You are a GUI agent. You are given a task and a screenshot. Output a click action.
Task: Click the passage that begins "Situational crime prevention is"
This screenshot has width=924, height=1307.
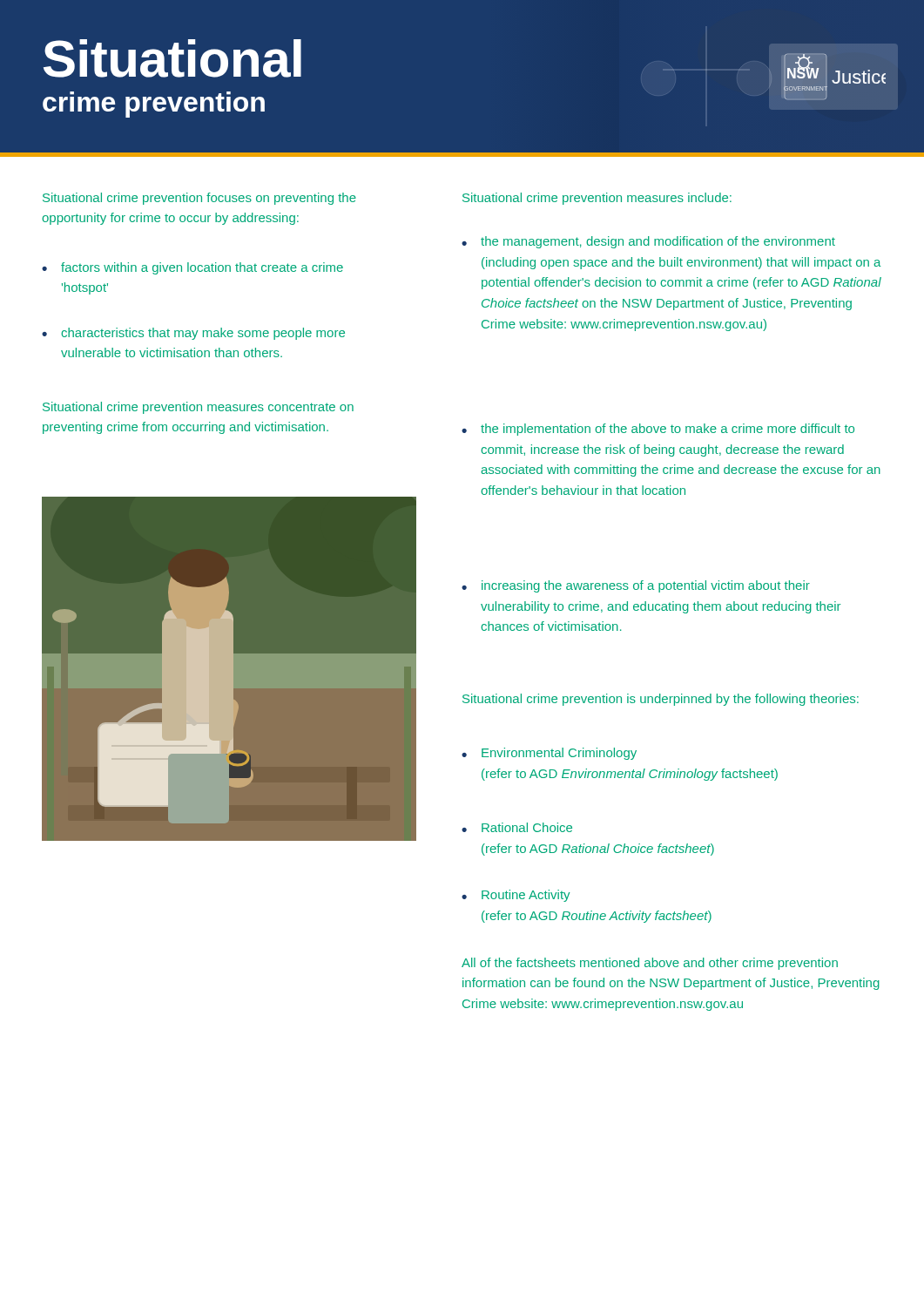(672, 699)
